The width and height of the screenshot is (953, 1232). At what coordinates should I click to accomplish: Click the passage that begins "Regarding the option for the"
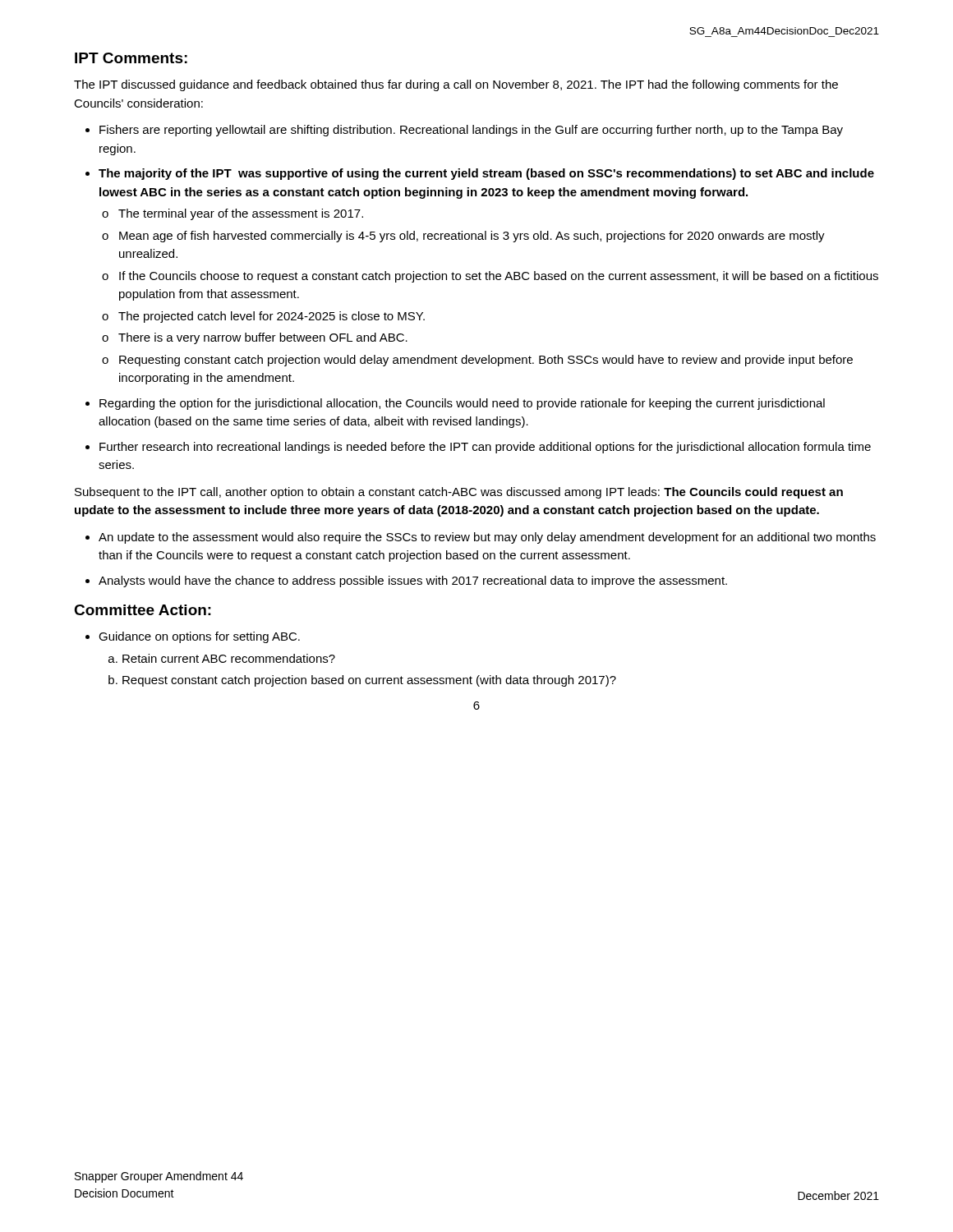tap(462, 412)
